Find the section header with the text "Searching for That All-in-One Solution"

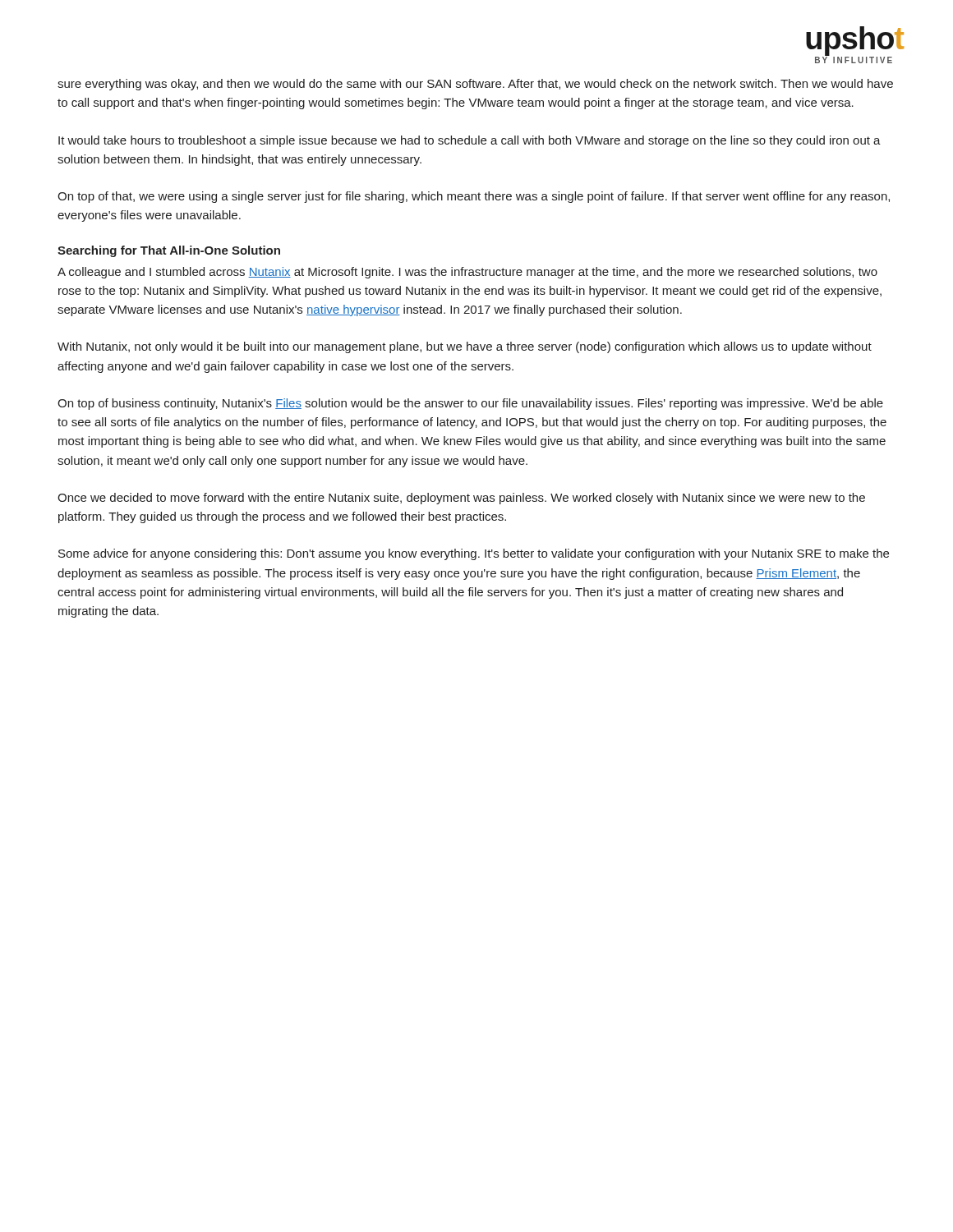coord(169,250)
